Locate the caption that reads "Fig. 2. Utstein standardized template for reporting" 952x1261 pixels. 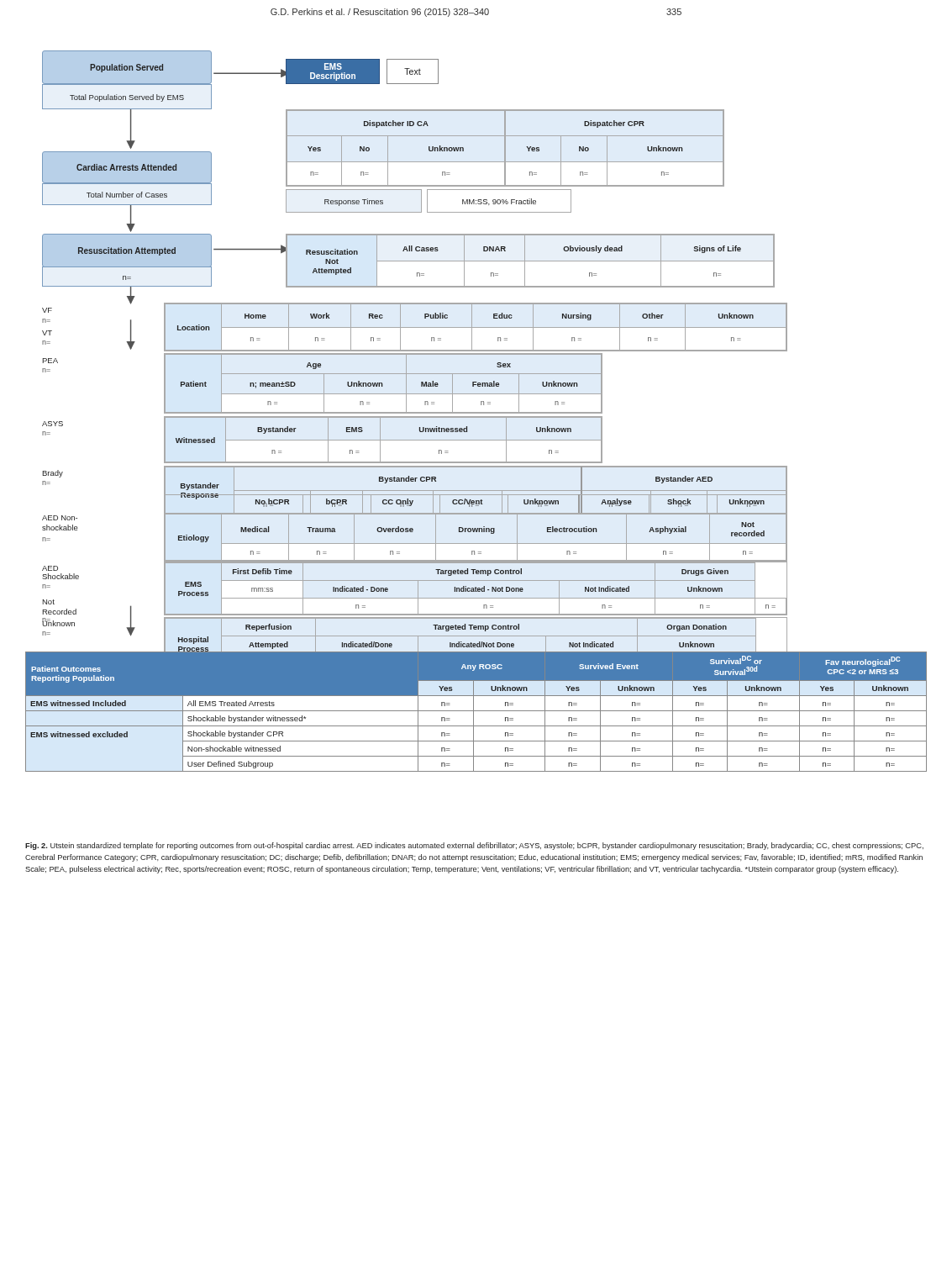click(475, 857)
